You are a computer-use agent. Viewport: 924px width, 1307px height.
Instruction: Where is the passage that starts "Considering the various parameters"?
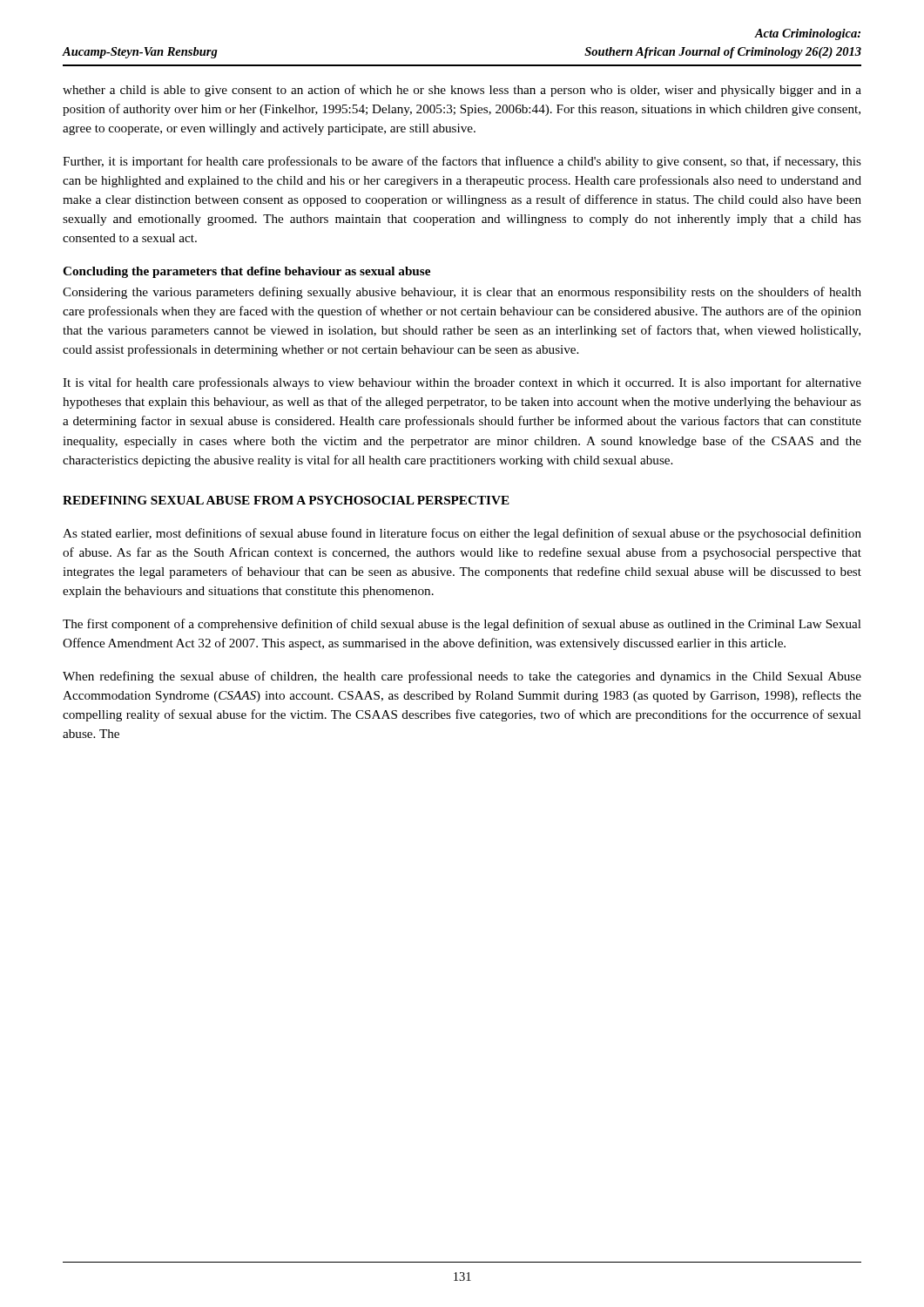point(462,320)
